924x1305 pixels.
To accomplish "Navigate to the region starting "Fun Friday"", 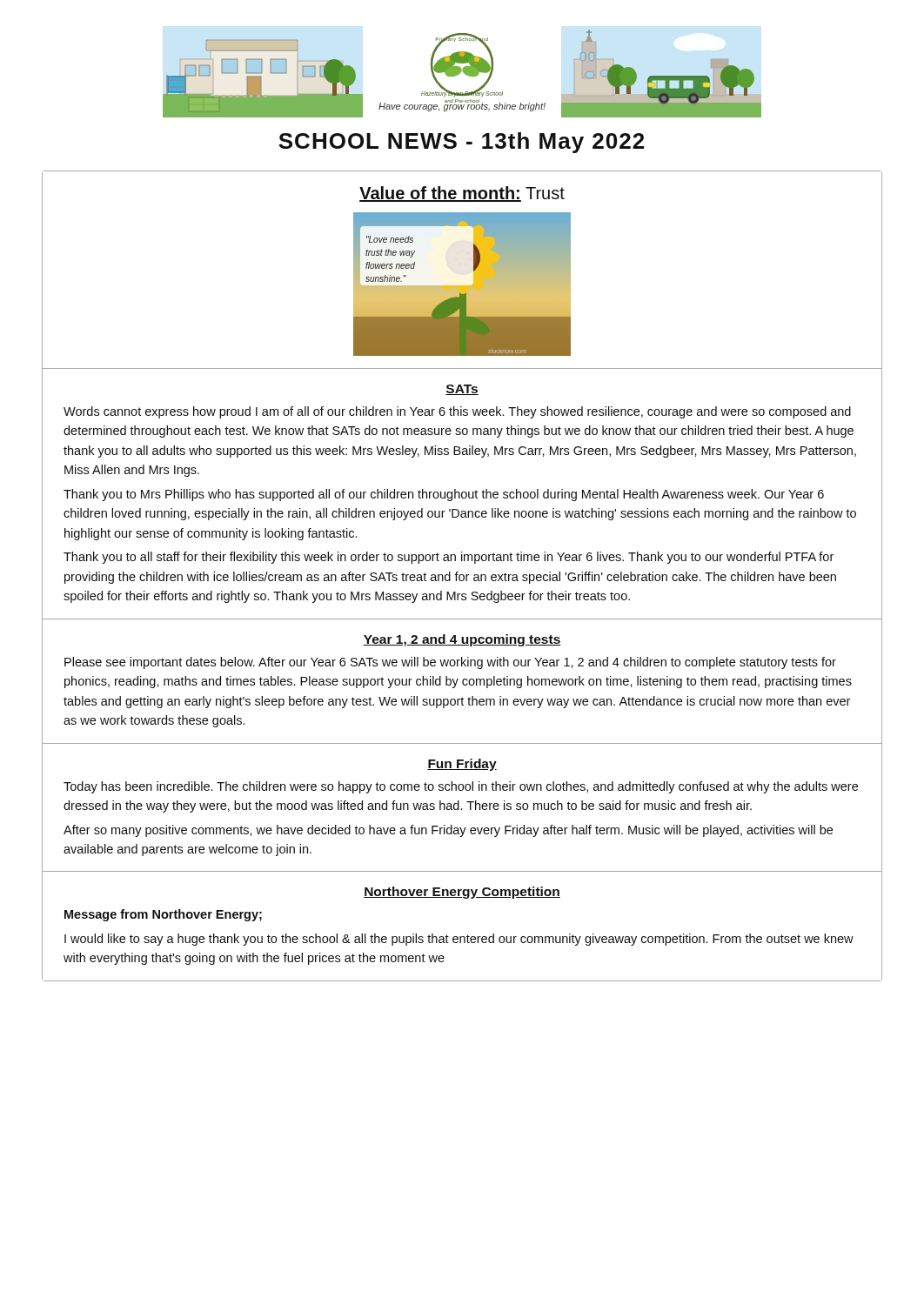I will coord(462,763).
